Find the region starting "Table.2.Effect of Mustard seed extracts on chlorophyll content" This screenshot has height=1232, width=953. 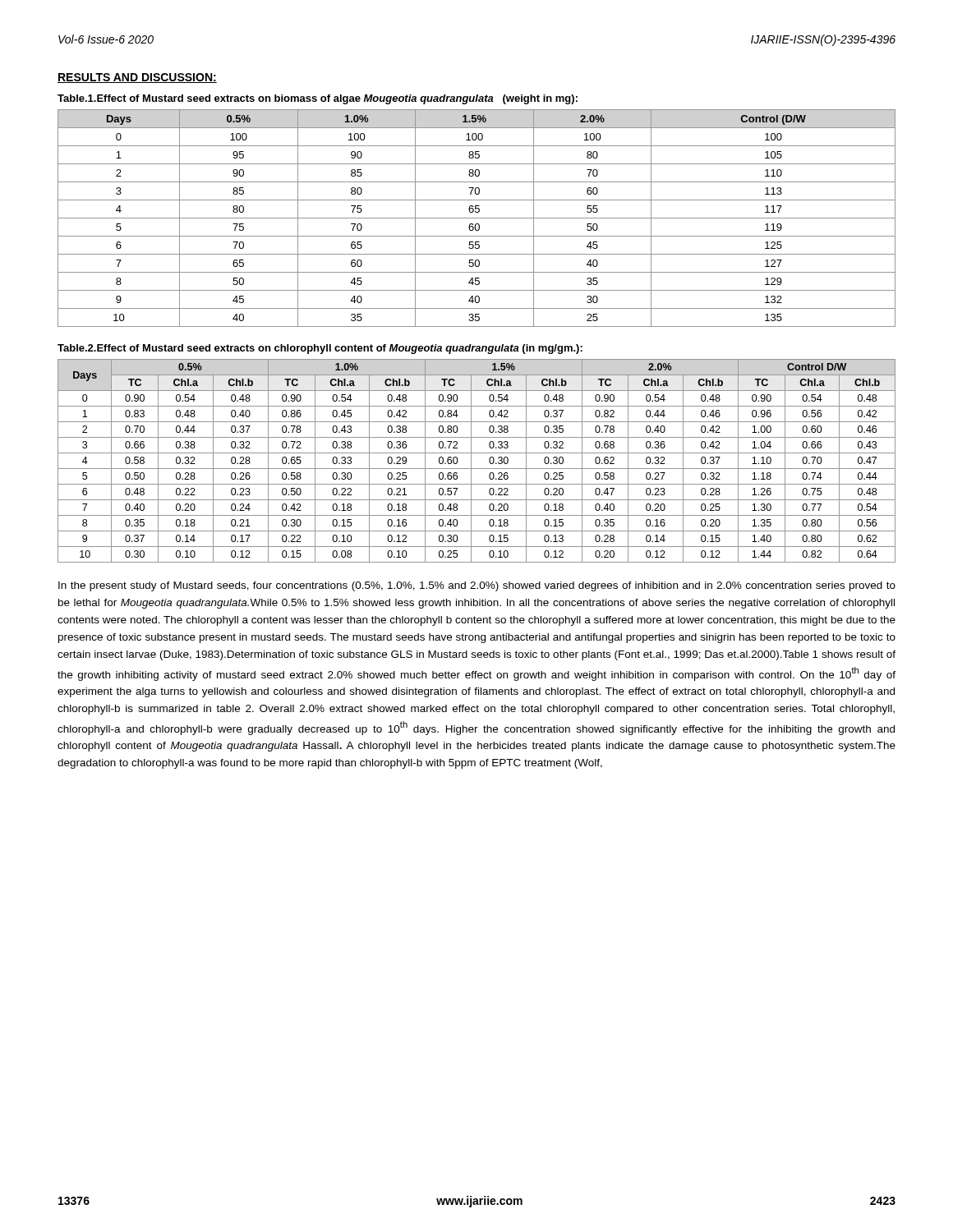click(320, 348)
